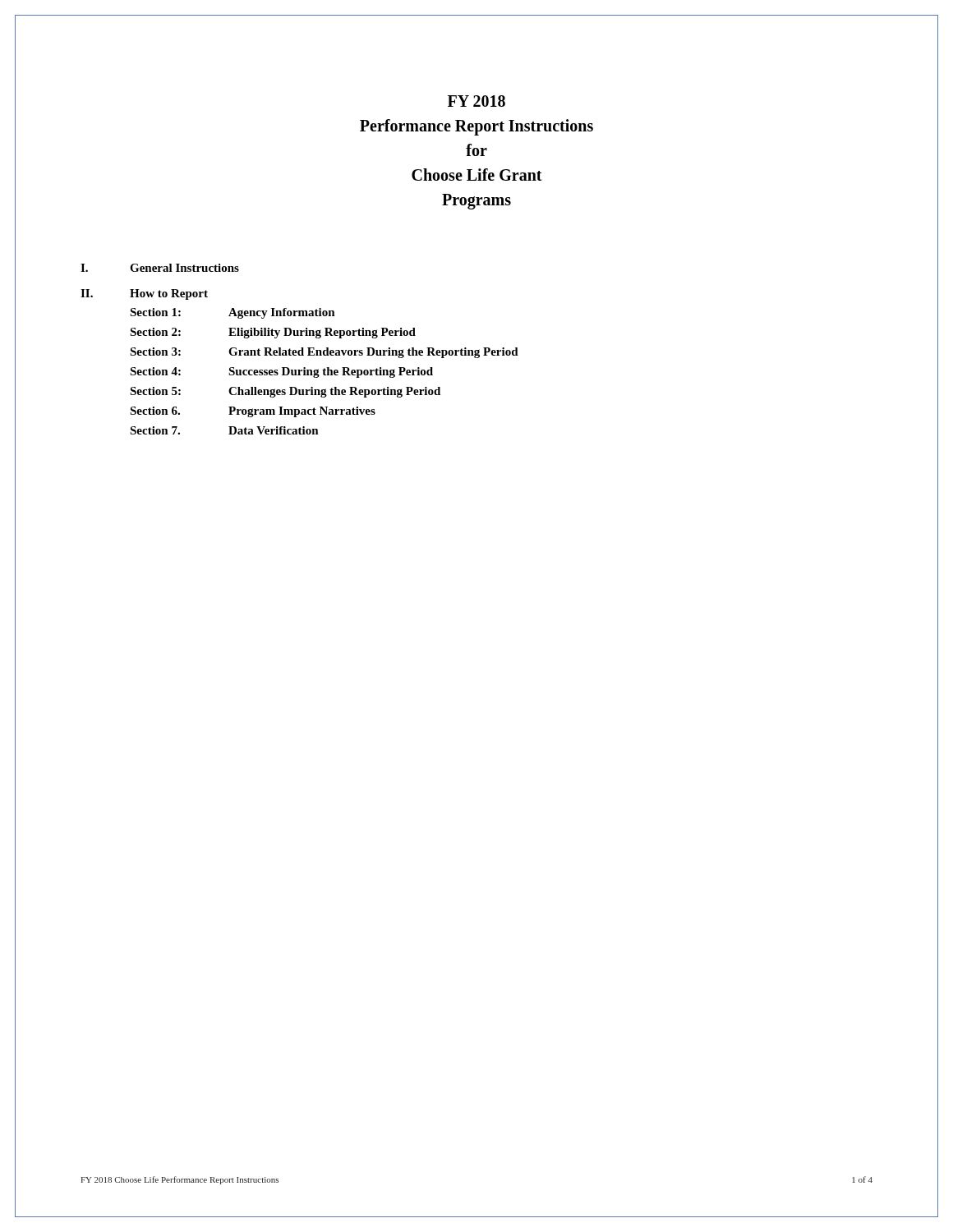Find the element starting "Section 2: Eligibility During Reporting Period"

point(273,332)
